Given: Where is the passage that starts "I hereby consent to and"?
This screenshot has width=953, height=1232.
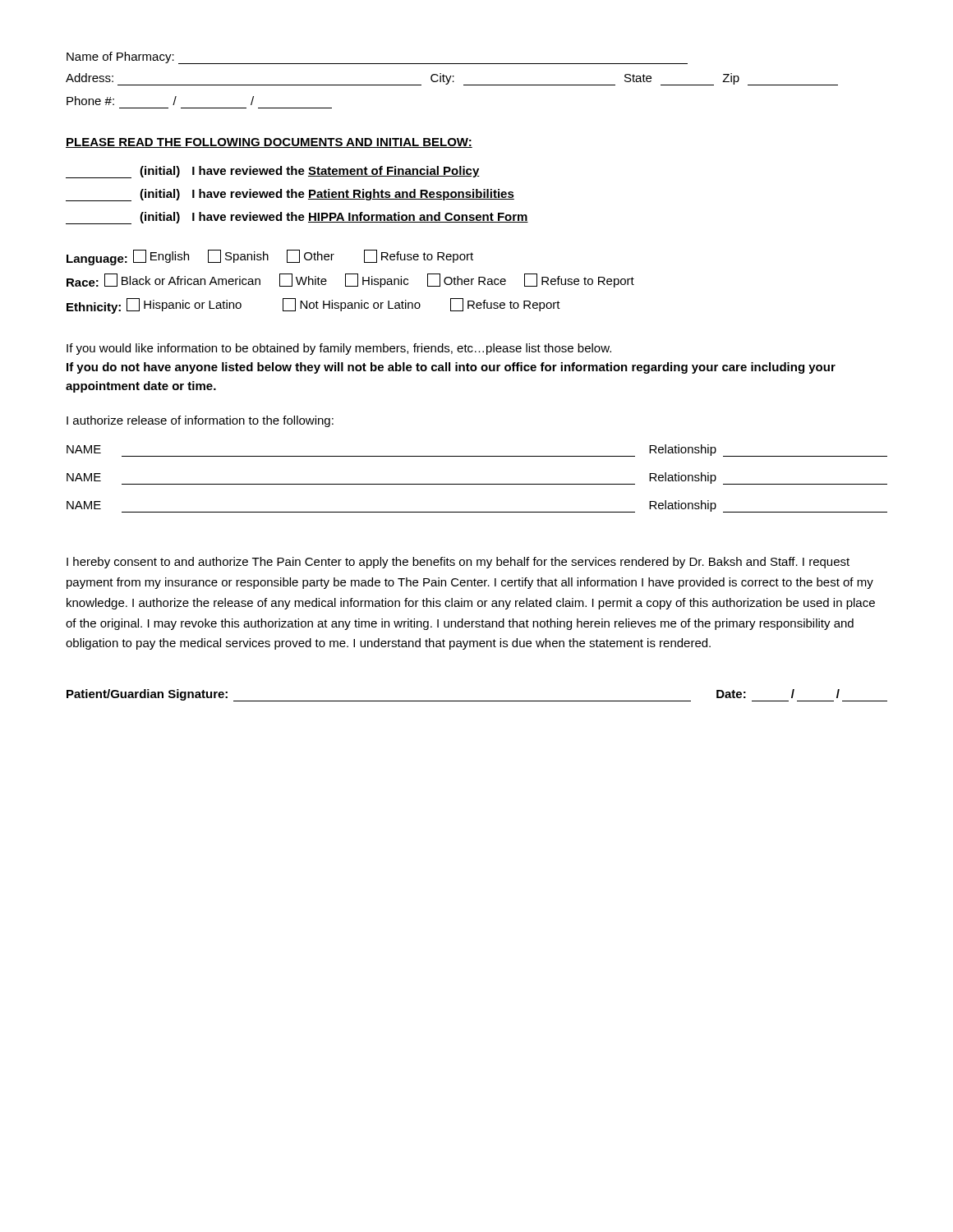Looking at the screenshot, I should [471, 602].
